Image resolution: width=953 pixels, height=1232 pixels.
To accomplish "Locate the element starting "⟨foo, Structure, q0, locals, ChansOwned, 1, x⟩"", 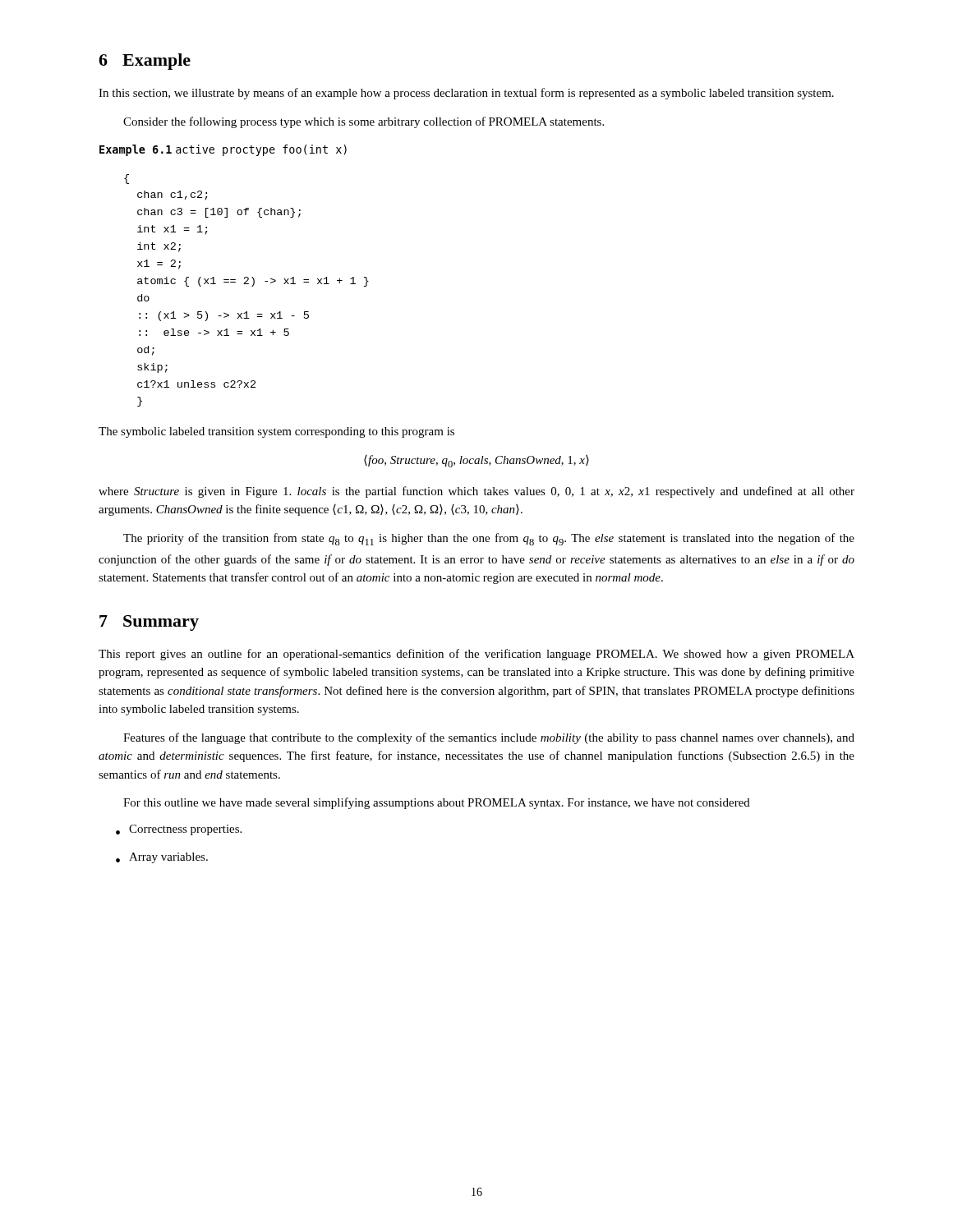I will pyautogui.click(x=476, y=462).
